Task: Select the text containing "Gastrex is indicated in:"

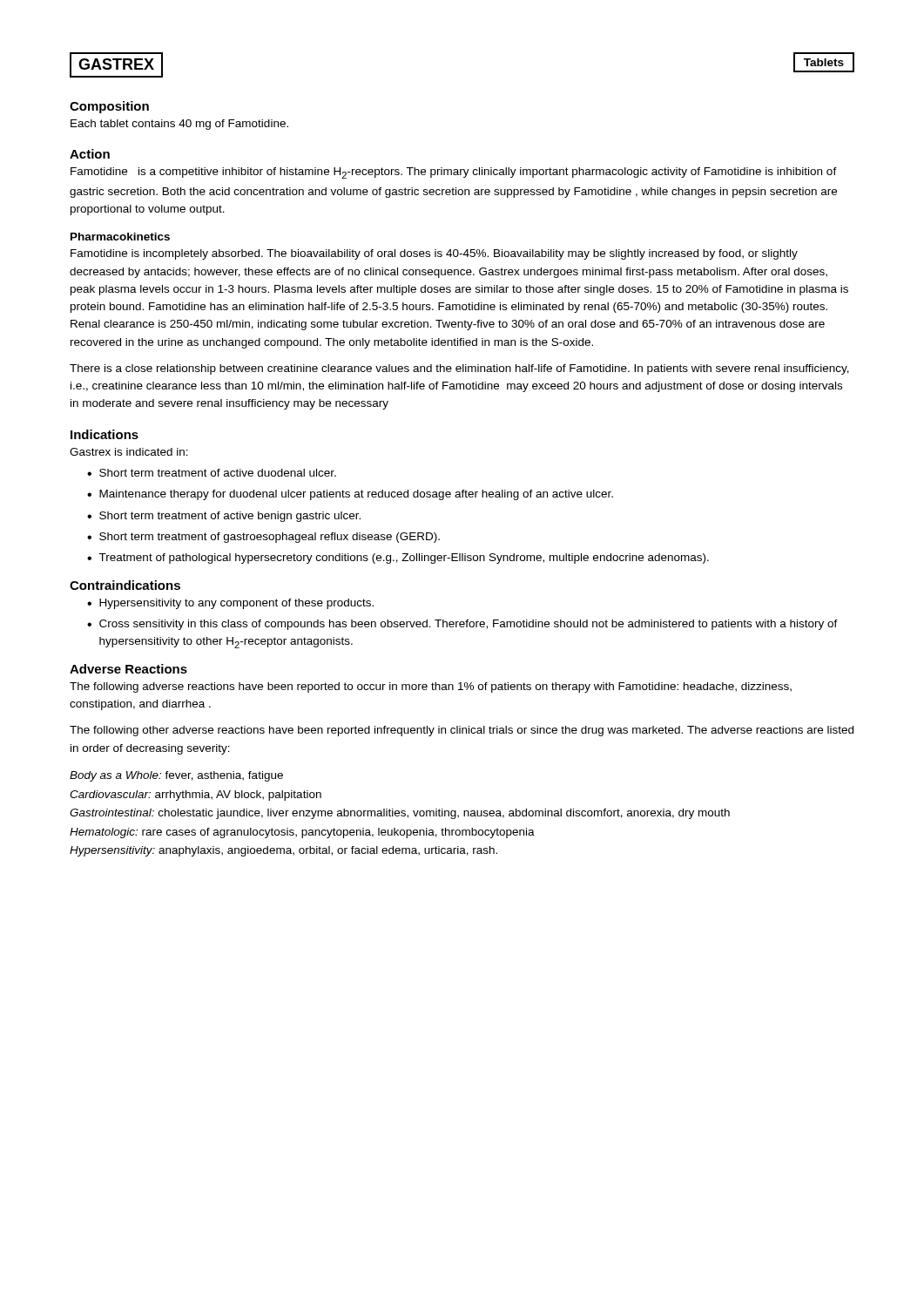Action: coord(129,451)
